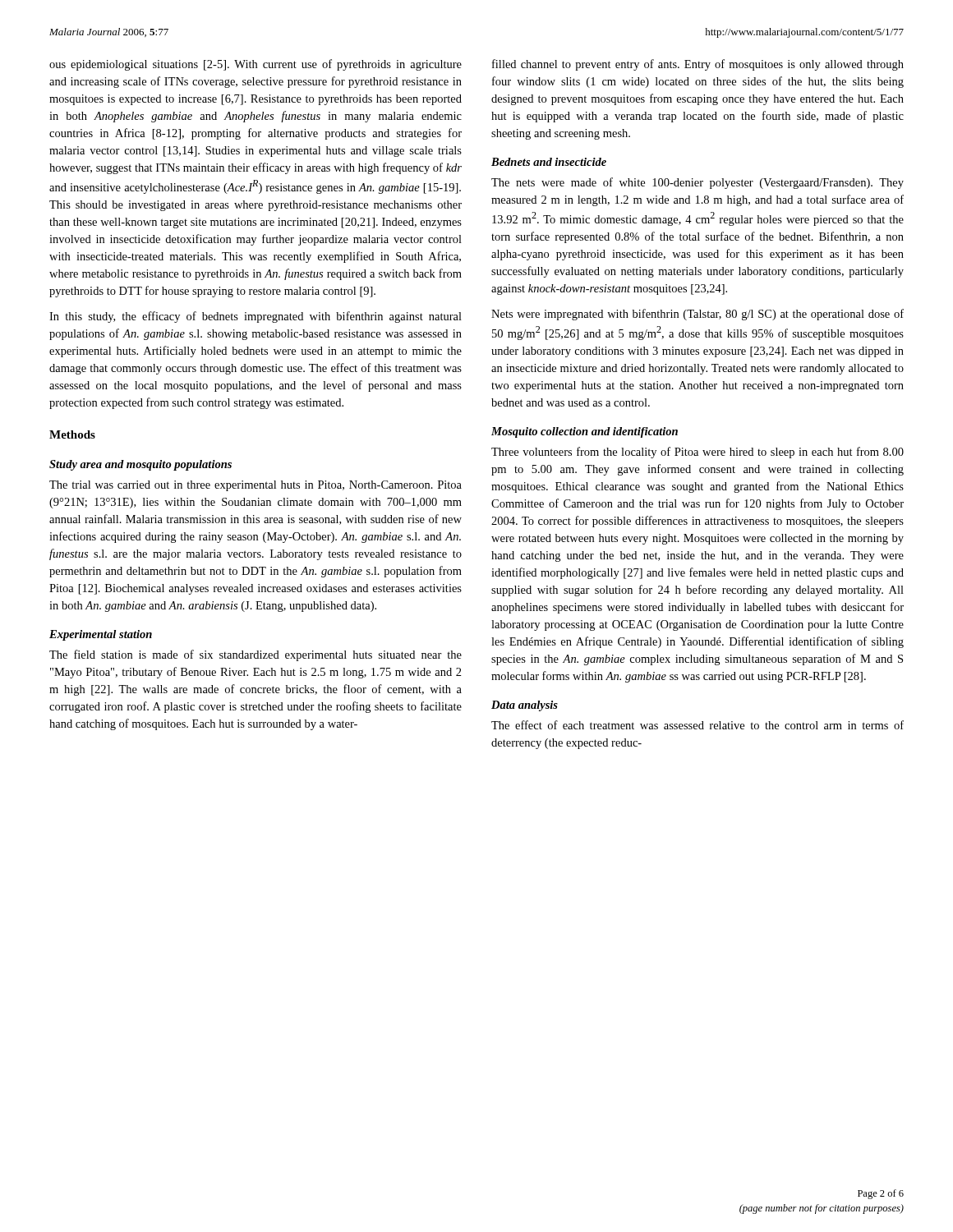Locate the region starting "Nets were impregnated with bifenthrin (Talstar, 80 g/l"
The image size is (953, 1232).
pos(698,359)
